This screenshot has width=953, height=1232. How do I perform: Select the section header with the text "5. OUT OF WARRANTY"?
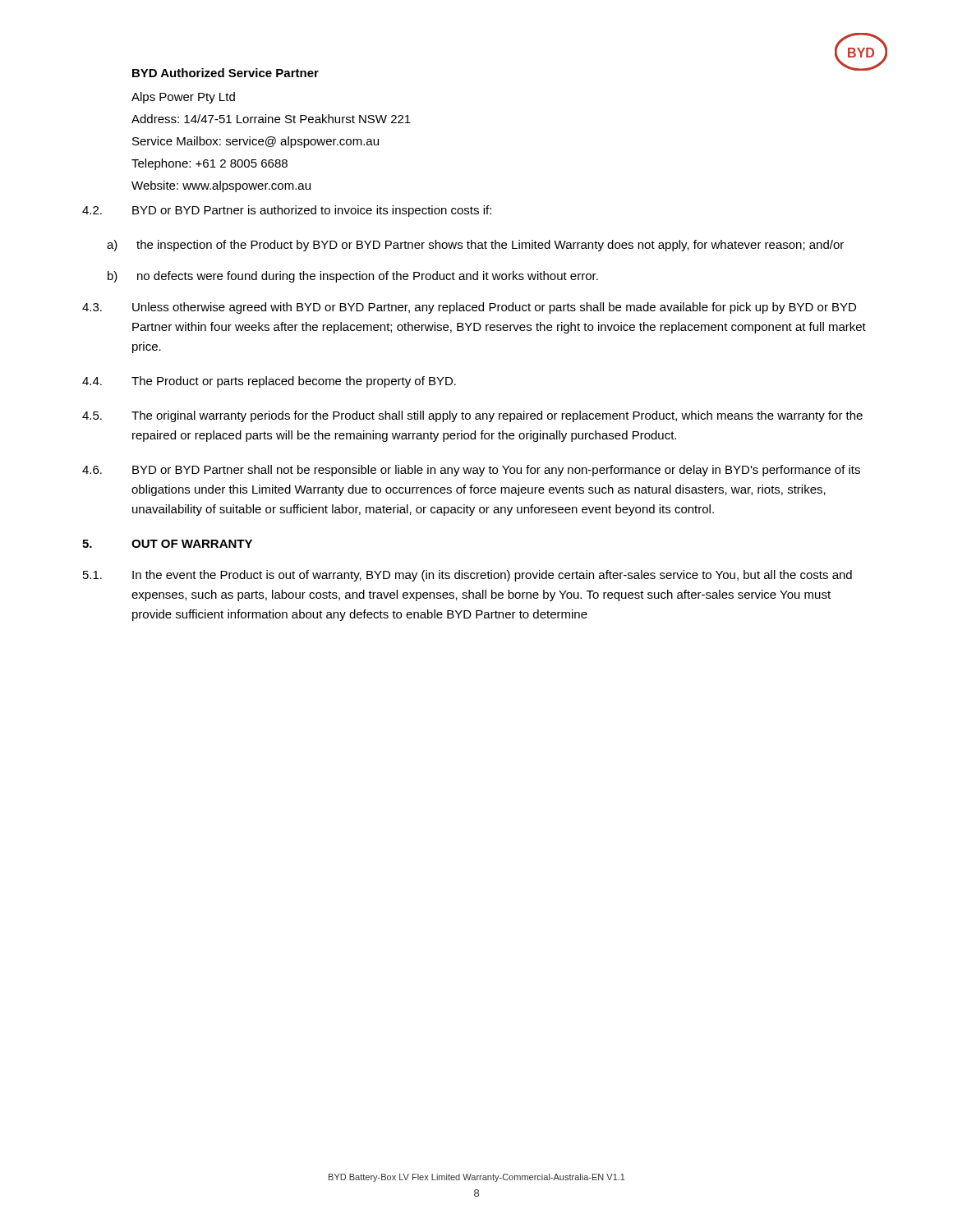tap(167, 544)
